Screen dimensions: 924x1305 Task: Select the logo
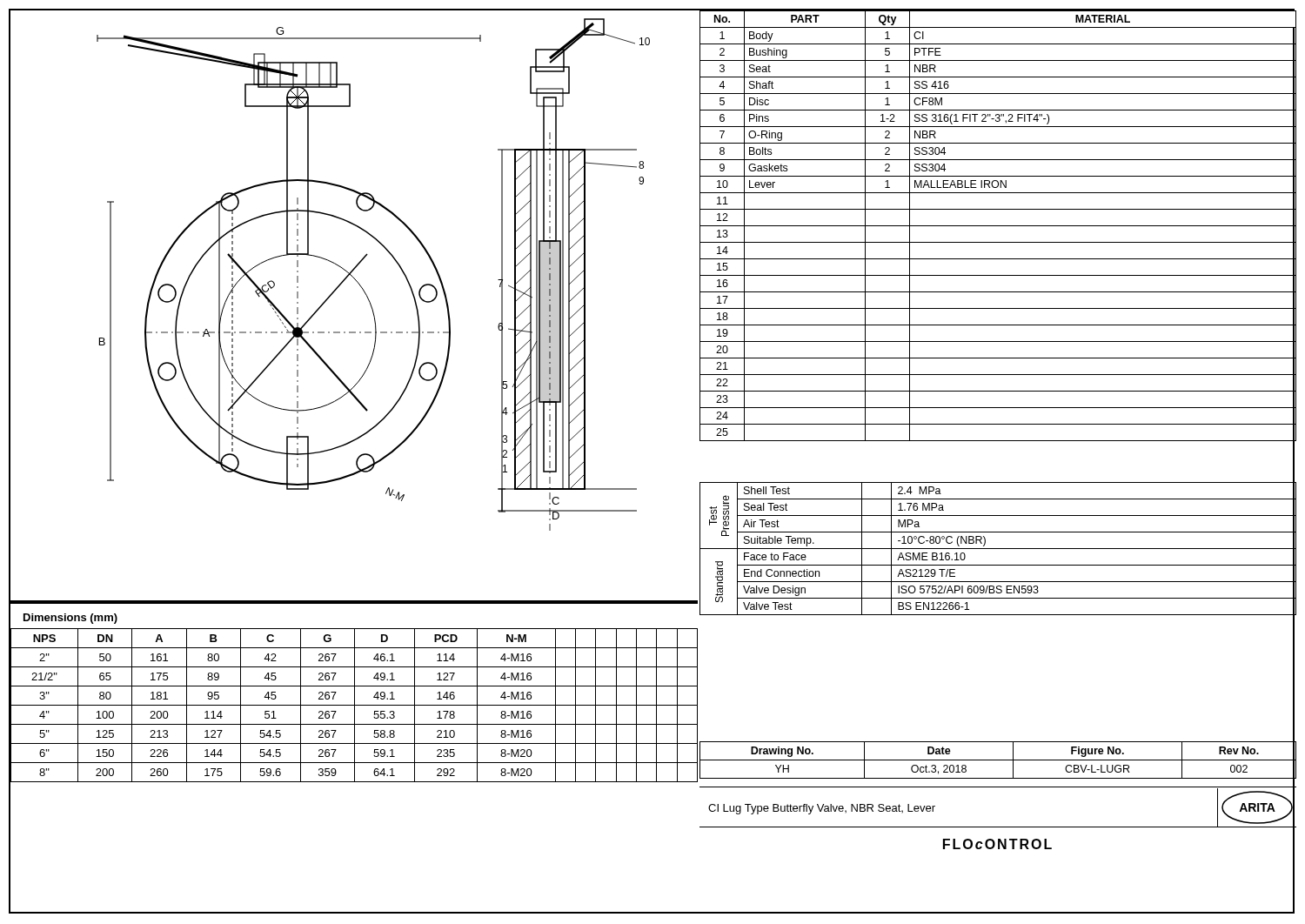[x=1257, y=807]
